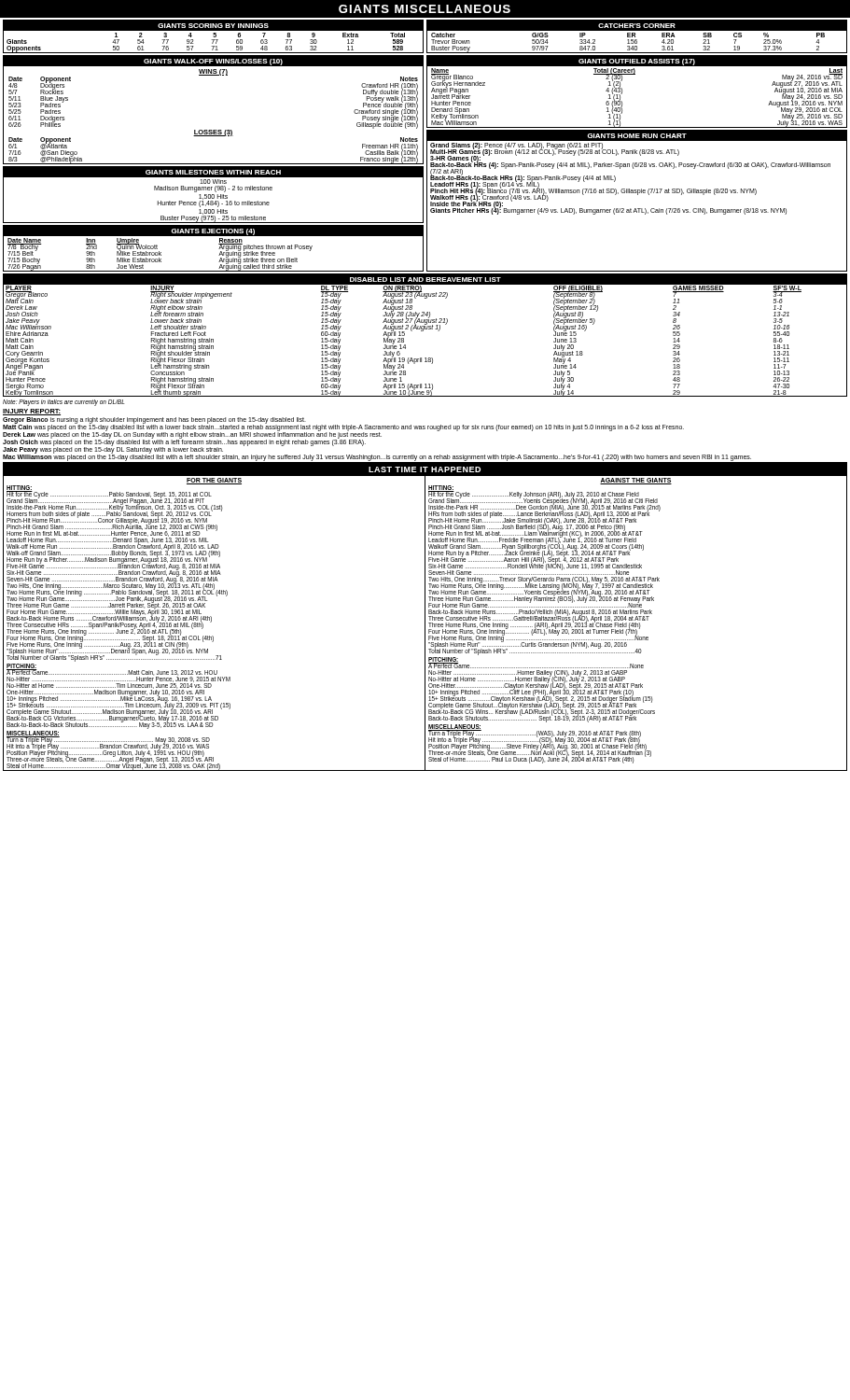Image resolution: width=850 pixels, height=1400 pixels.
Task: Find the text block that says "Jake Peavy was placed"
Action: (x=113, y=449)
